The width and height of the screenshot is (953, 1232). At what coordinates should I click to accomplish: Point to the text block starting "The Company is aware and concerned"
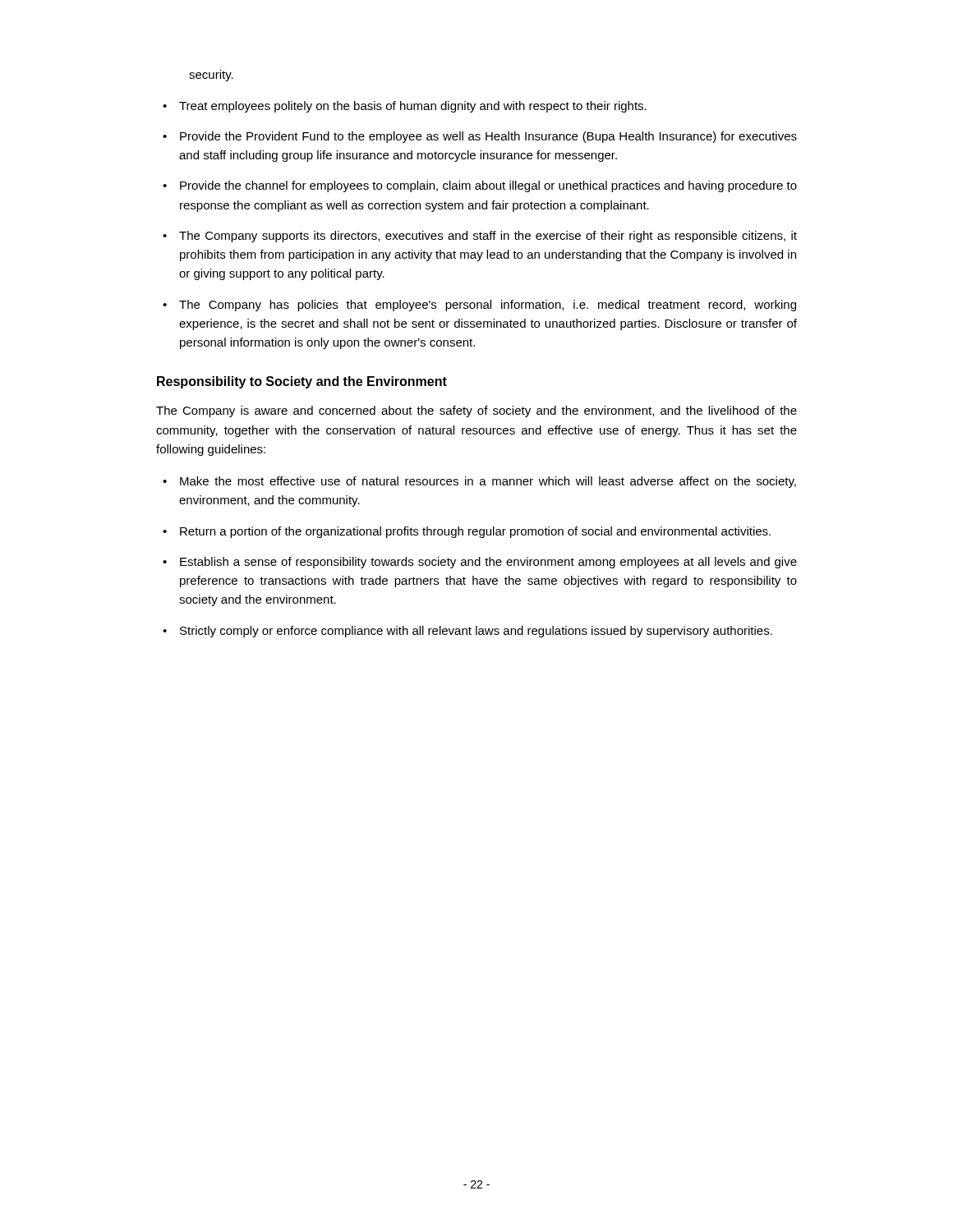(476, 430)
